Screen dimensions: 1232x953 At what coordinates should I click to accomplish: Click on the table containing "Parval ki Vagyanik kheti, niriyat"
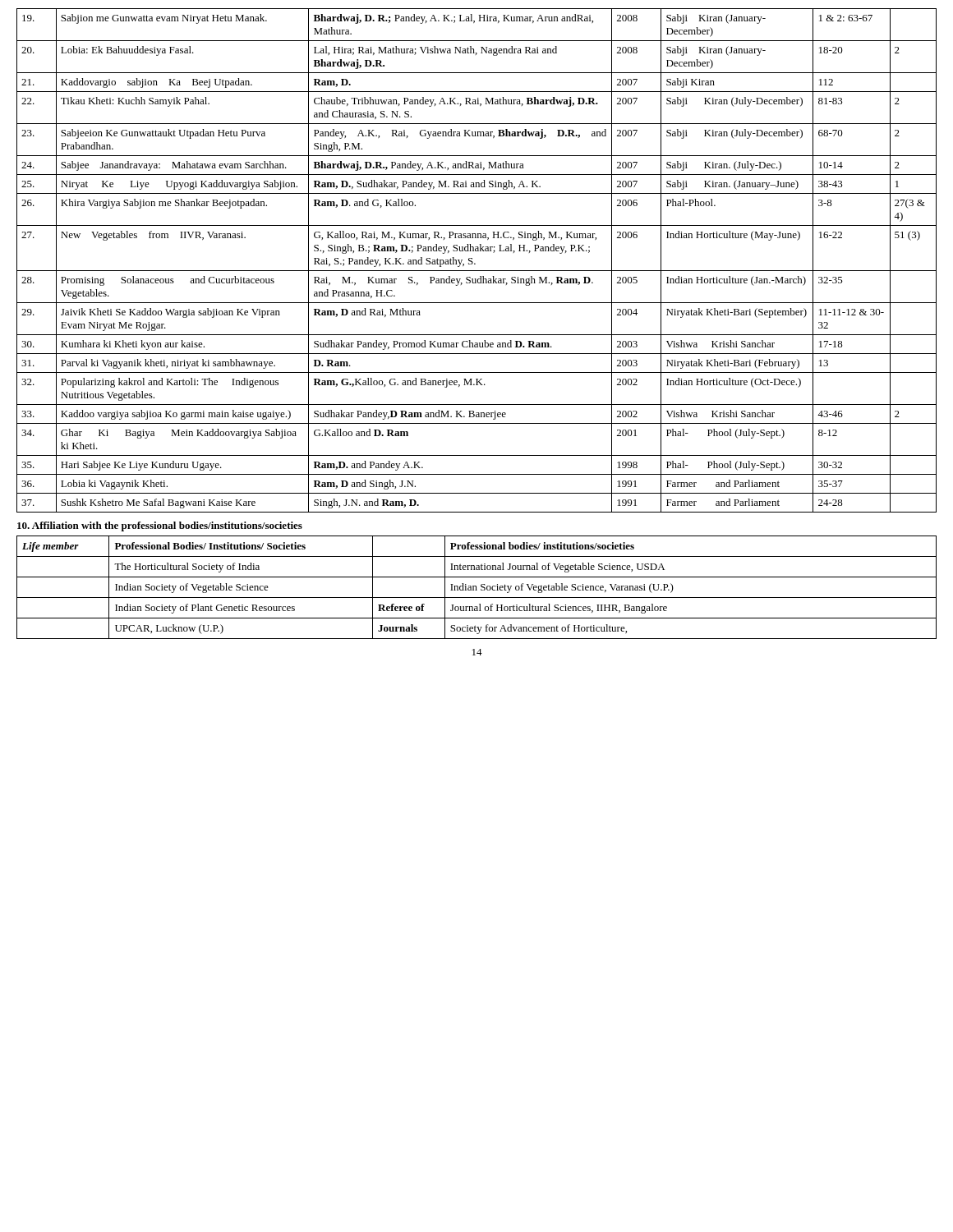476,260
